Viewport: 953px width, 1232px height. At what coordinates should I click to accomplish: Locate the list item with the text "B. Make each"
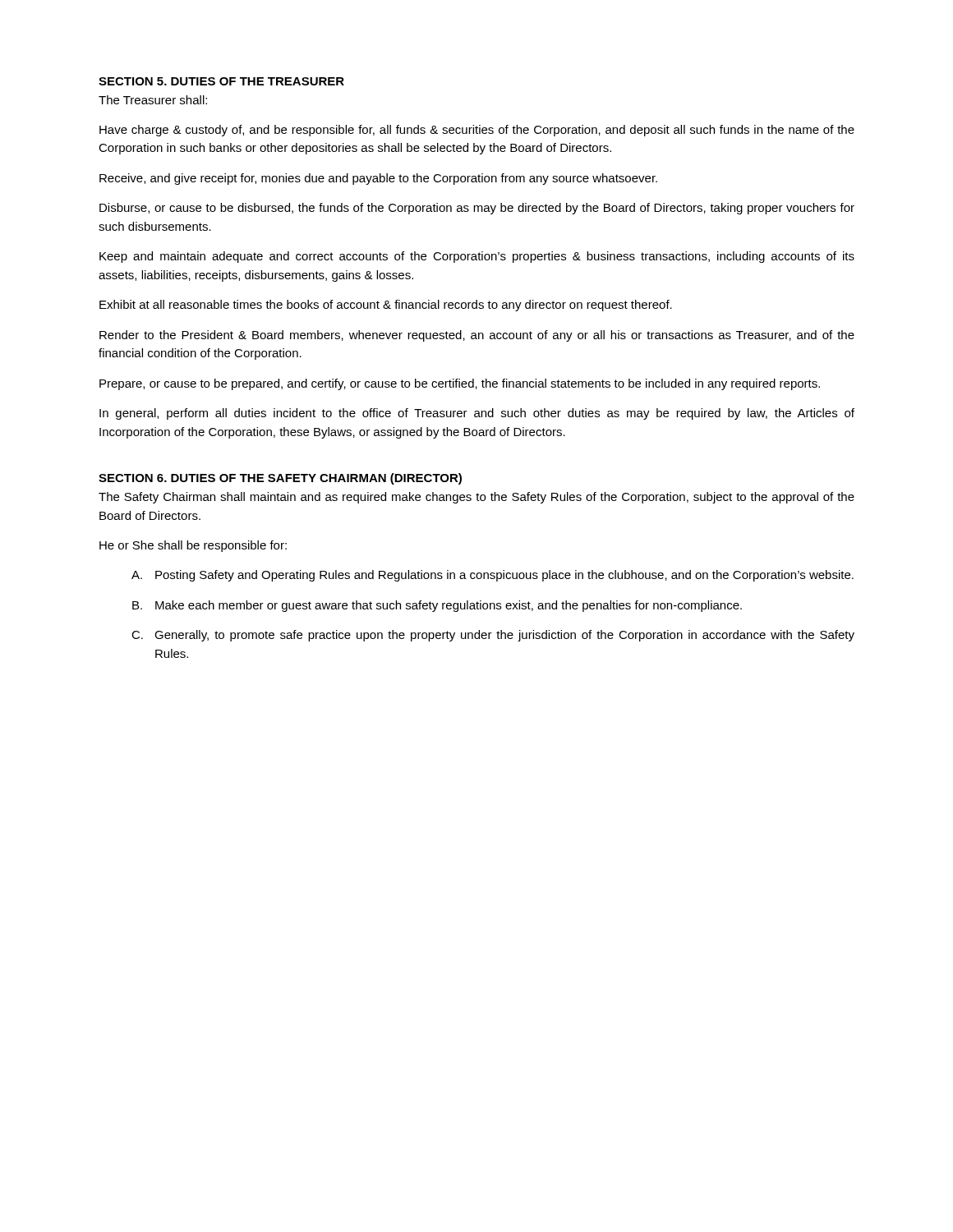[x=493, y=605]
